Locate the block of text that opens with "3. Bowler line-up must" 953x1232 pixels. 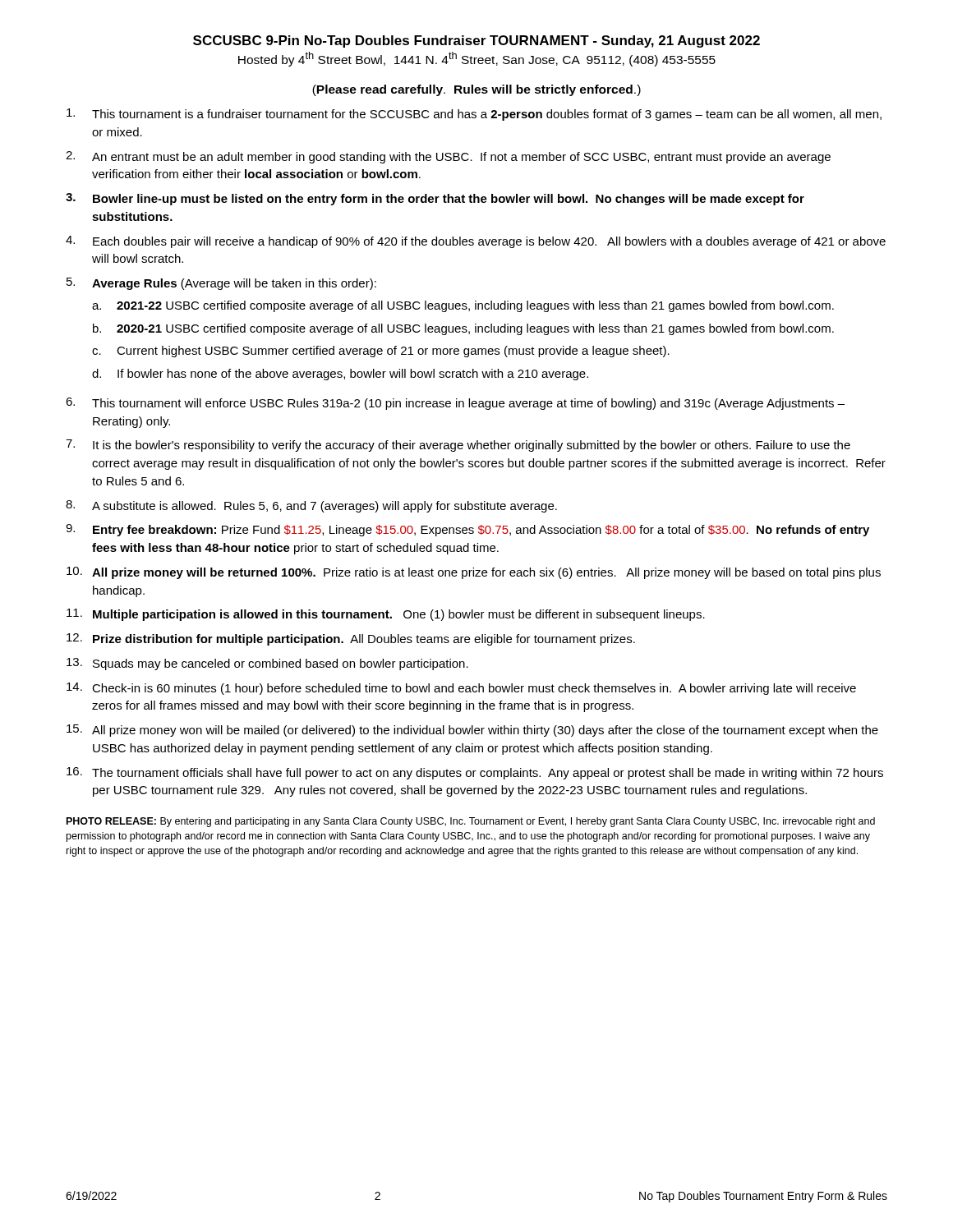[x=476, y=208]
